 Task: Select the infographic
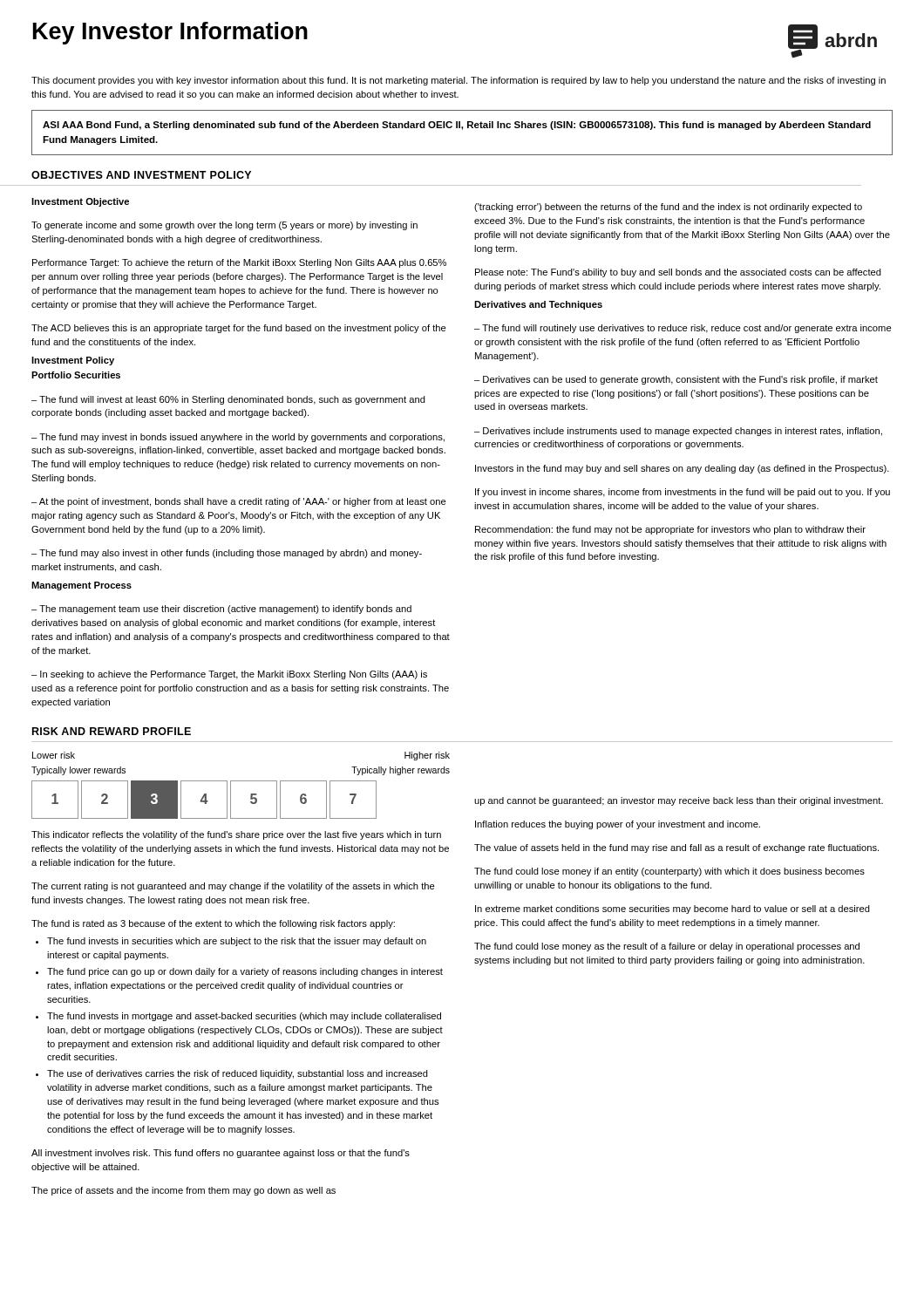click(241, 784)
